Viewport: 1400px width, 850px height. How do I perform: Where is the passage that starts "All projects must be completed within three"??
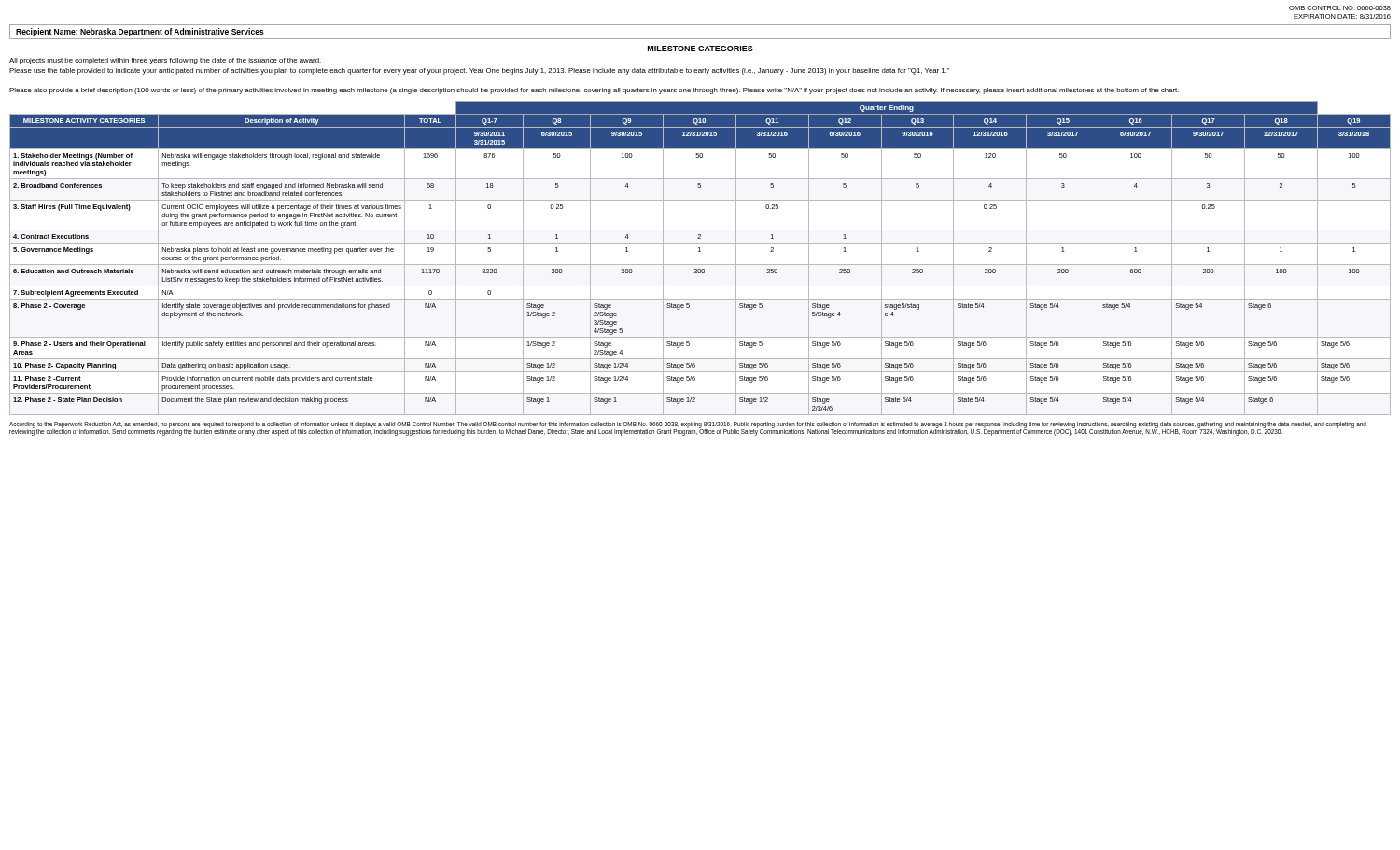(x=594, y=75)
